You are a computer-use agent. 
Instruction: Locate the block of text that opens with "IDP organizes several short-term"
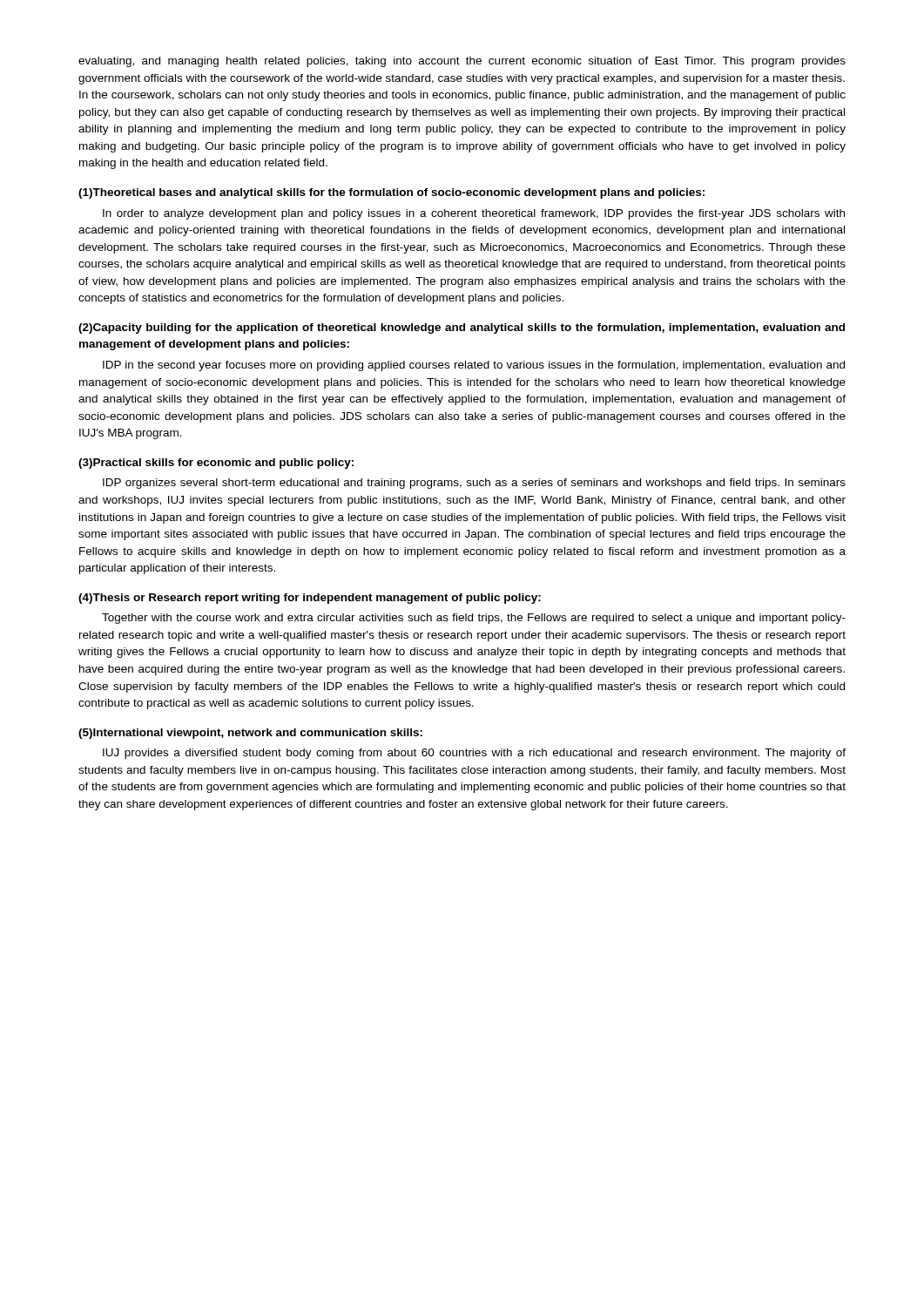462,525
